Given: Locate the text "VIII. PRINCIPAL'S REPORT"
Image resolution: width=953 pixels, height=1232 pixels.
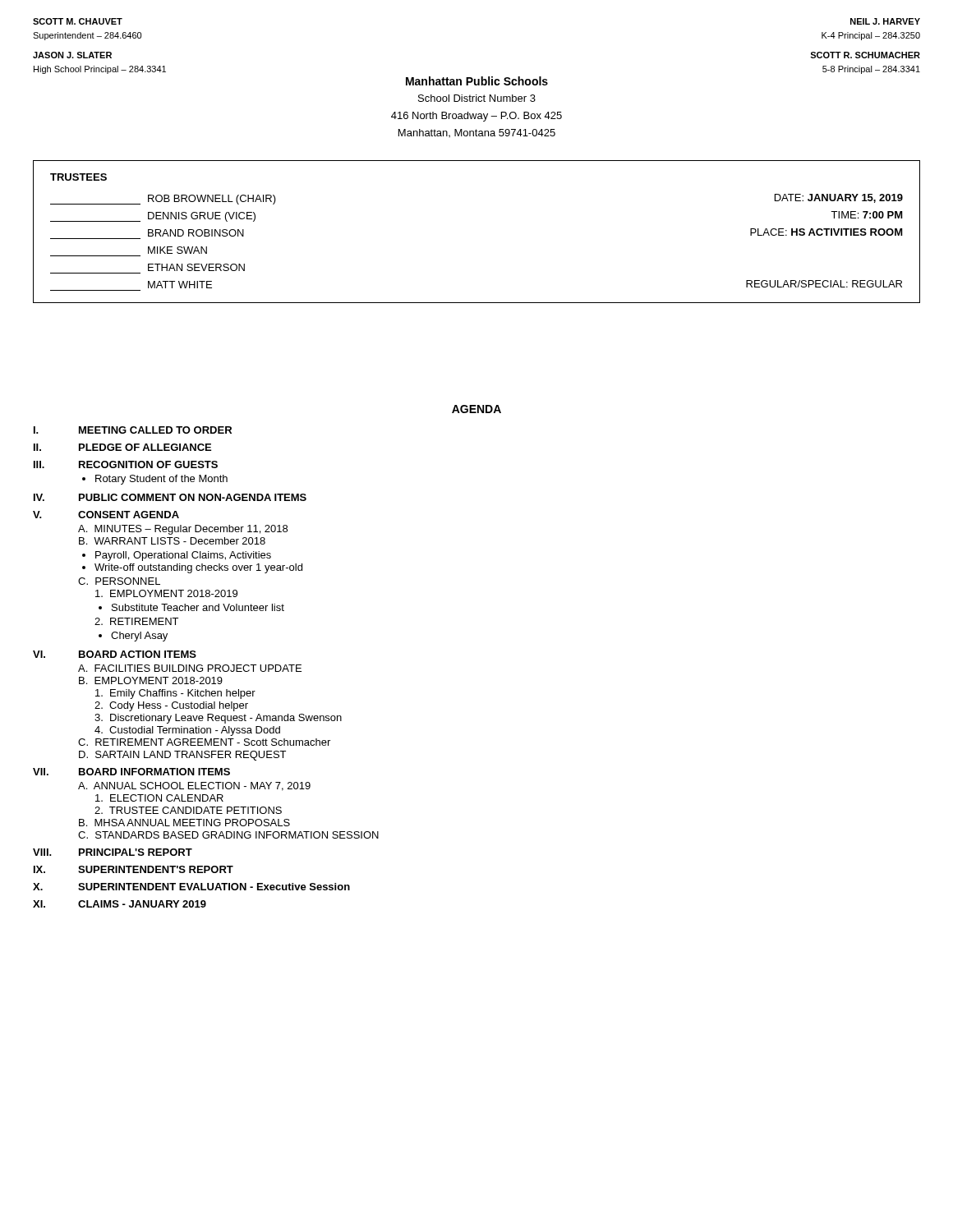Looking at the screenshot, I should click(x=112, y=852).
